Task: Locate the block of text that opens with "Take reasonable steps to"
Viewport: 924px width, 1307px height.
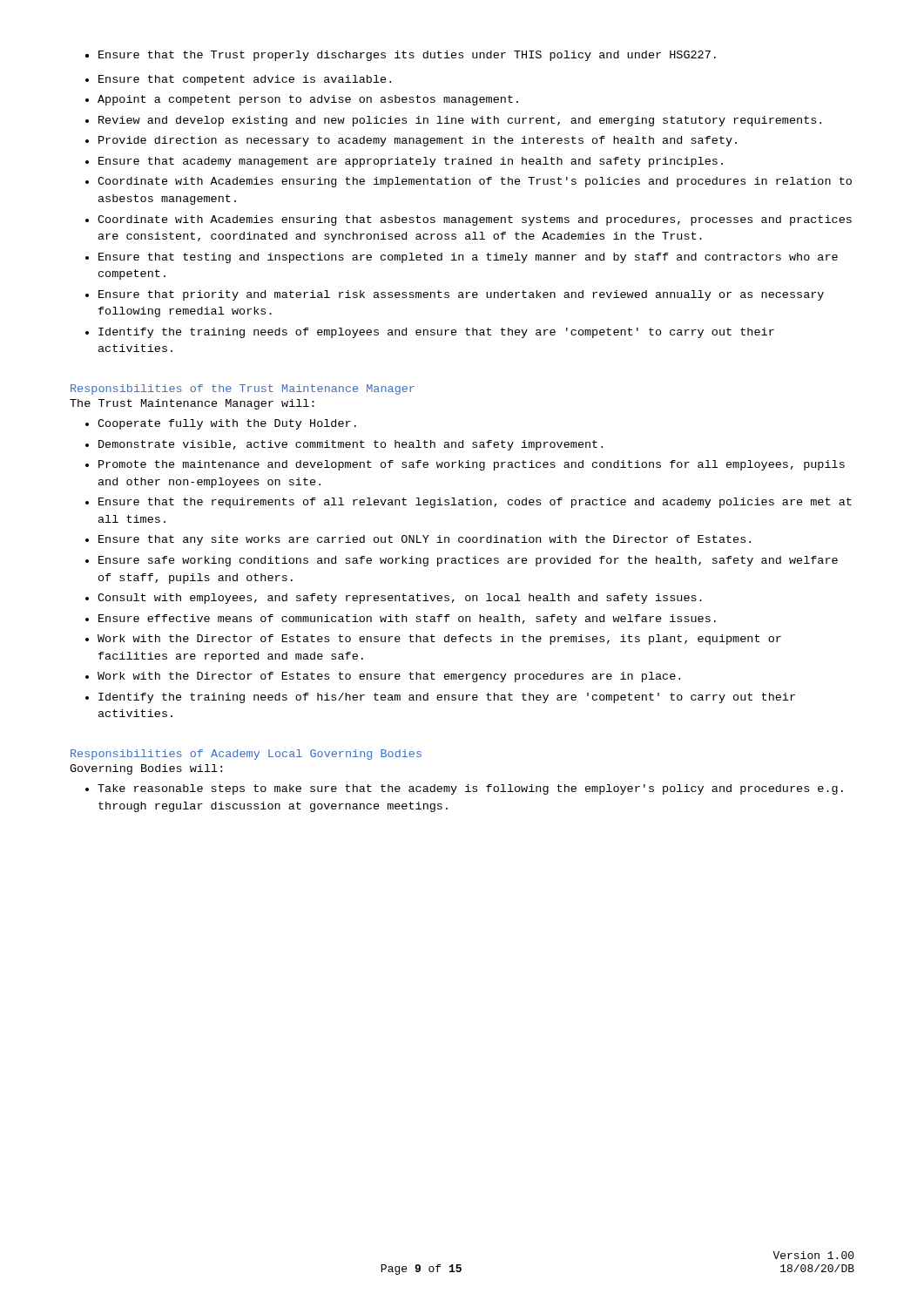Action: click(x=476, y=798)
